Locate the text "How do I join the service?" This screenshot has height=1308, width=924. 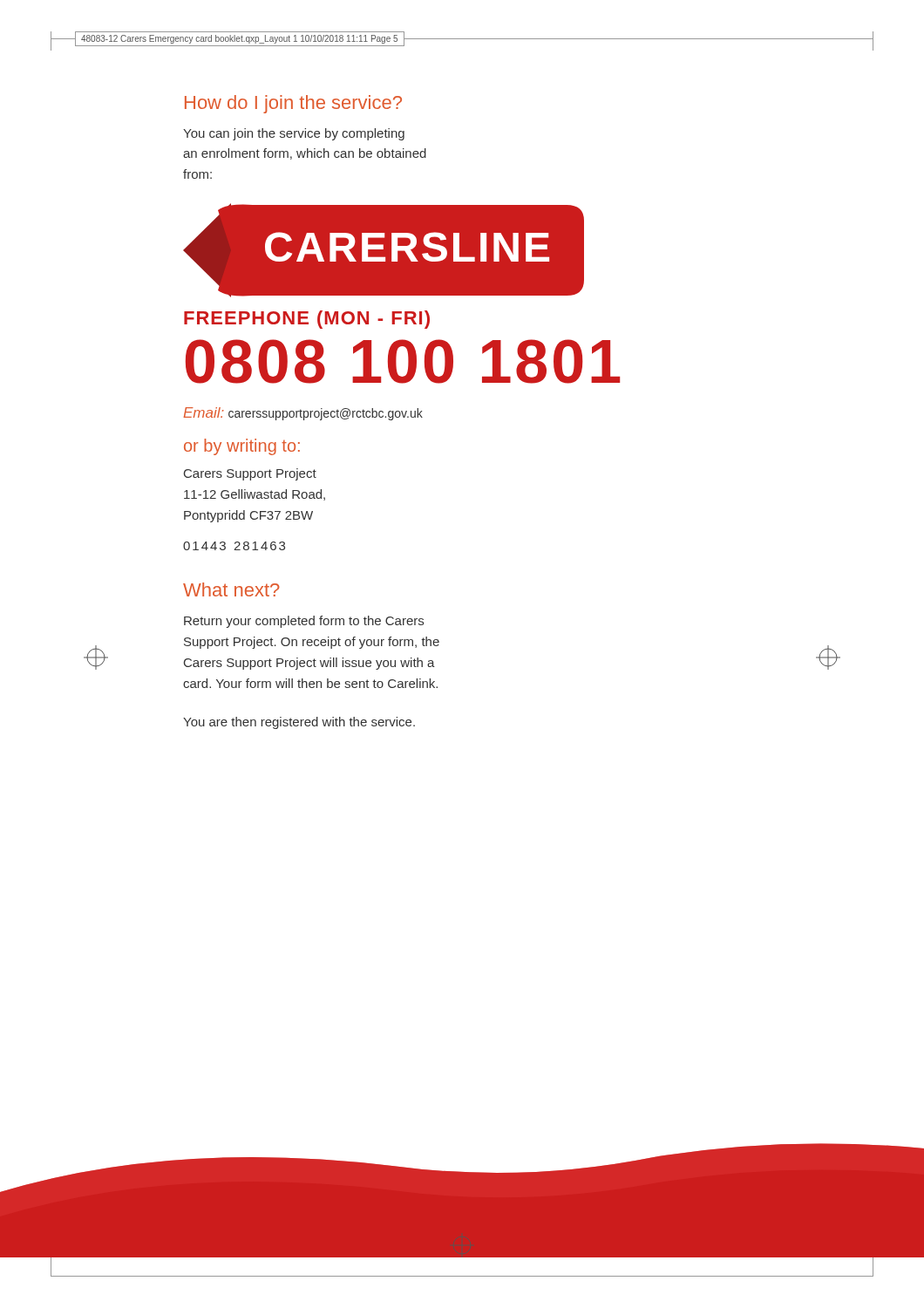pos(293,102)
